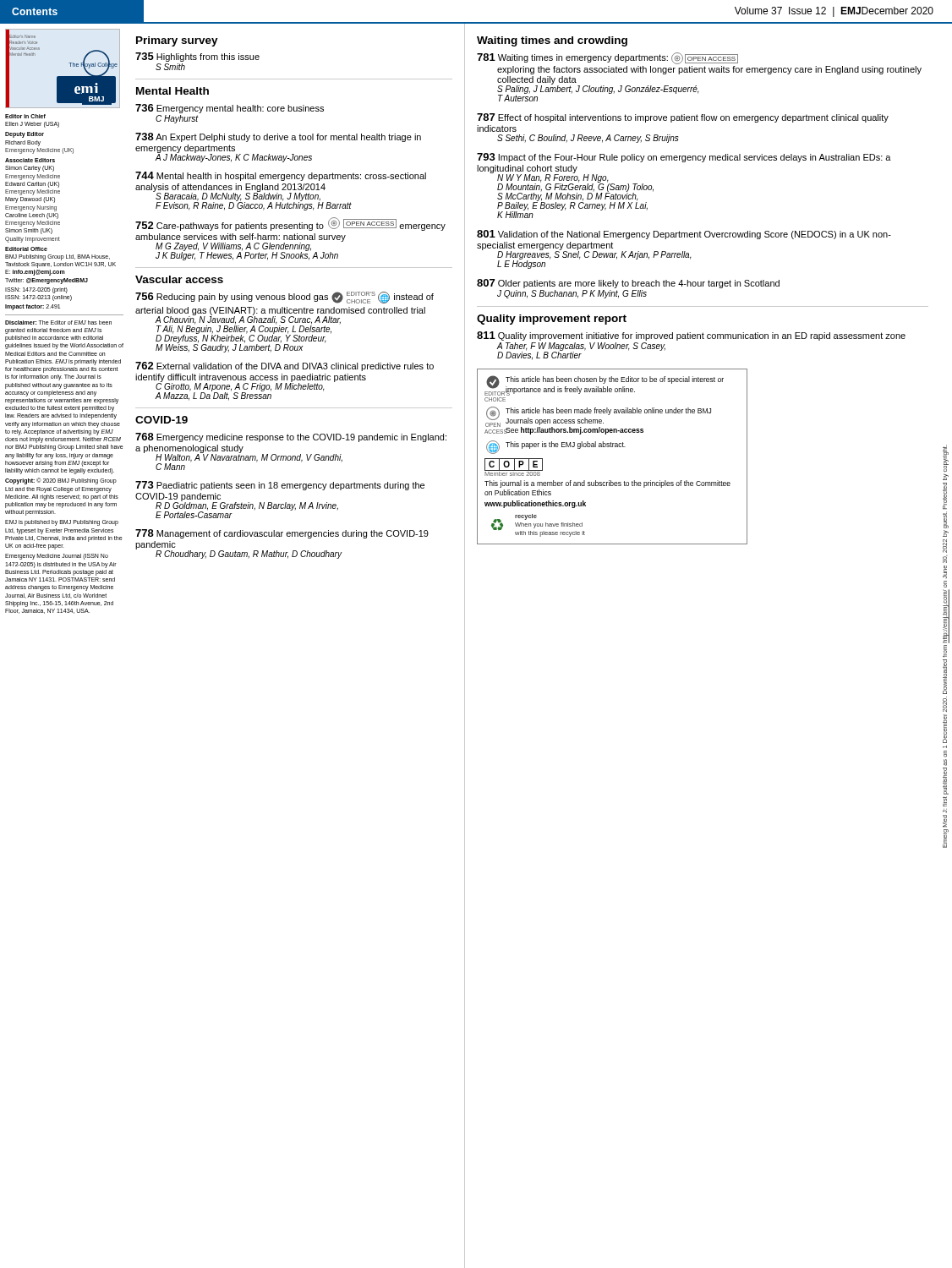
Task: Find the passage starting "Mental Health"
Action: [172, 91]
